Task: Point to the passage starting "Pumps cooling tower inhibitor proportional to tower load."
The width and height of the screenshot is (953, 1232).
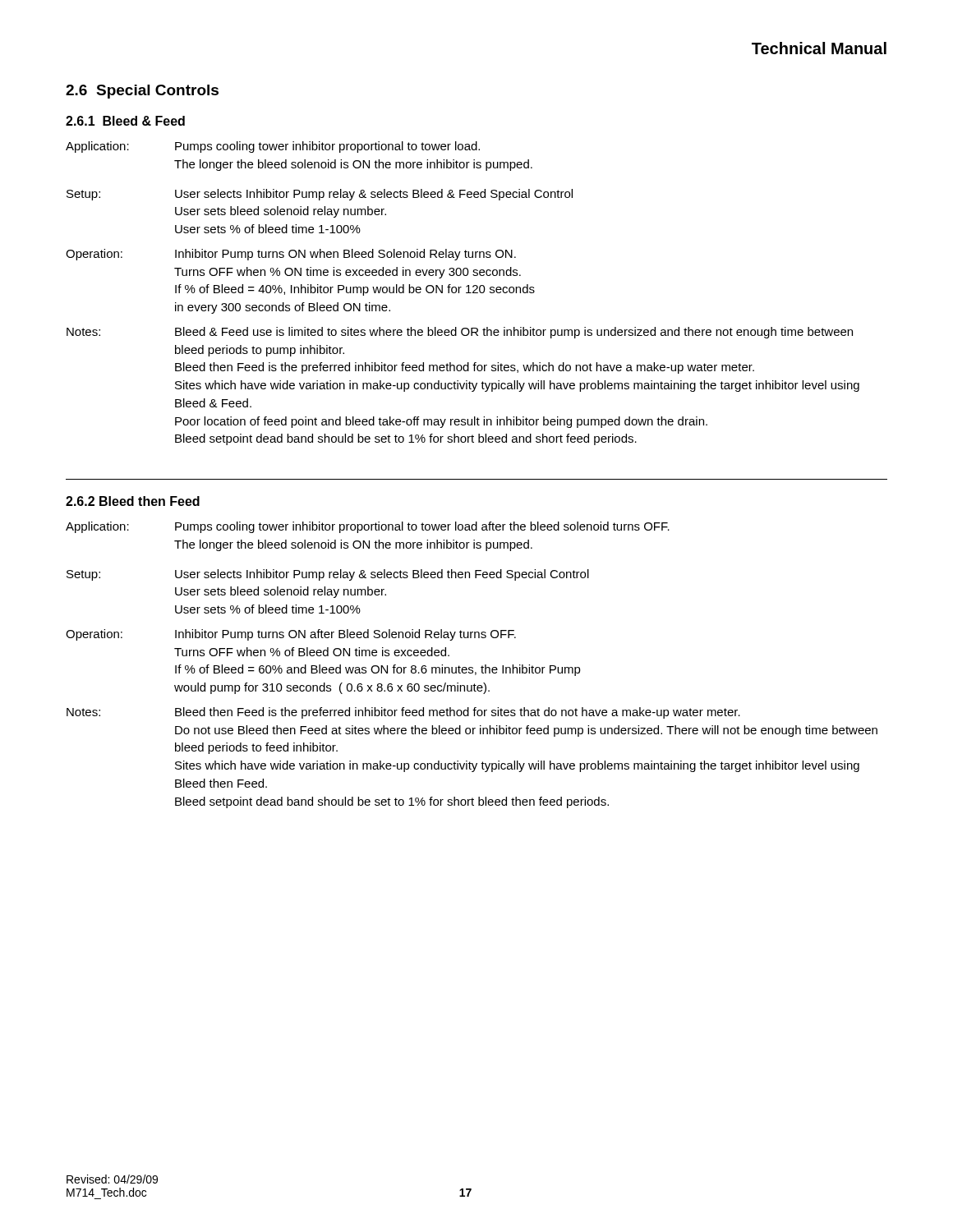Action: point(354,155)
